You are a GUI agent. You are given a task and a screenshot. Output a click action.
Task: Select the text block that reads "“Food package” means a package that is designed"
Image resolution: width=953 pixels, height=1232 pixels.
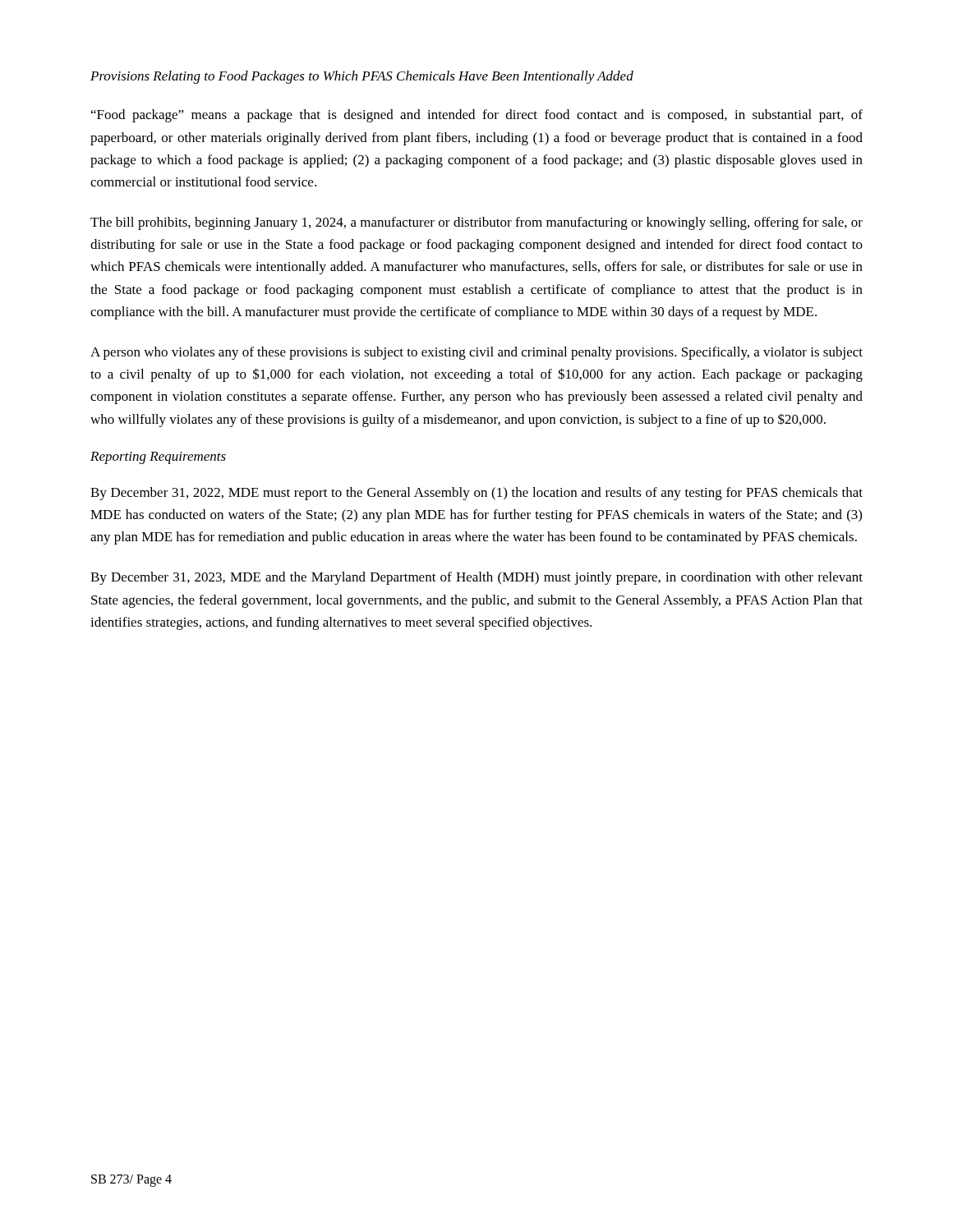476,148
